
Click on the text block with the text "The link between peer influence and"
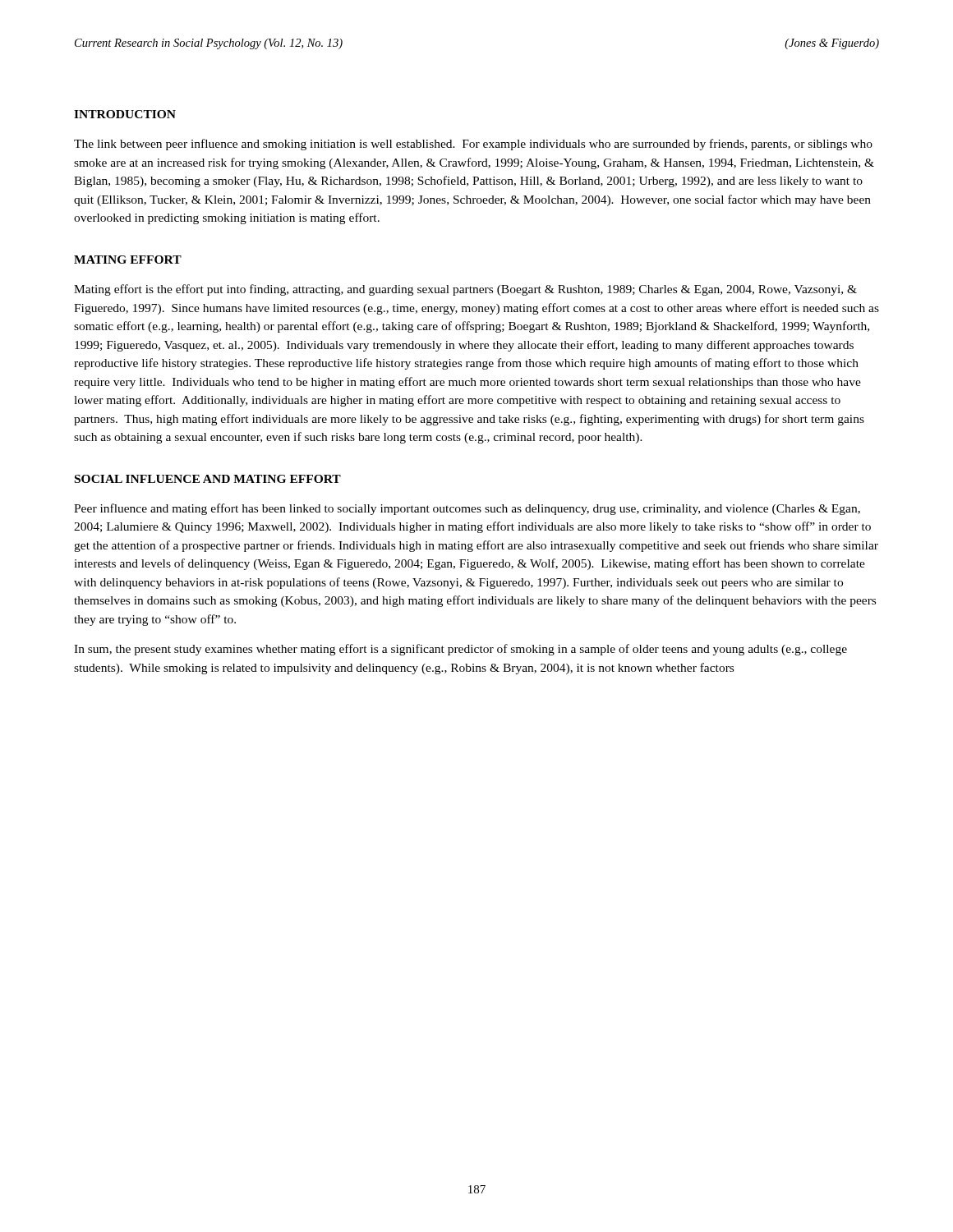click(x=474, y=181)
